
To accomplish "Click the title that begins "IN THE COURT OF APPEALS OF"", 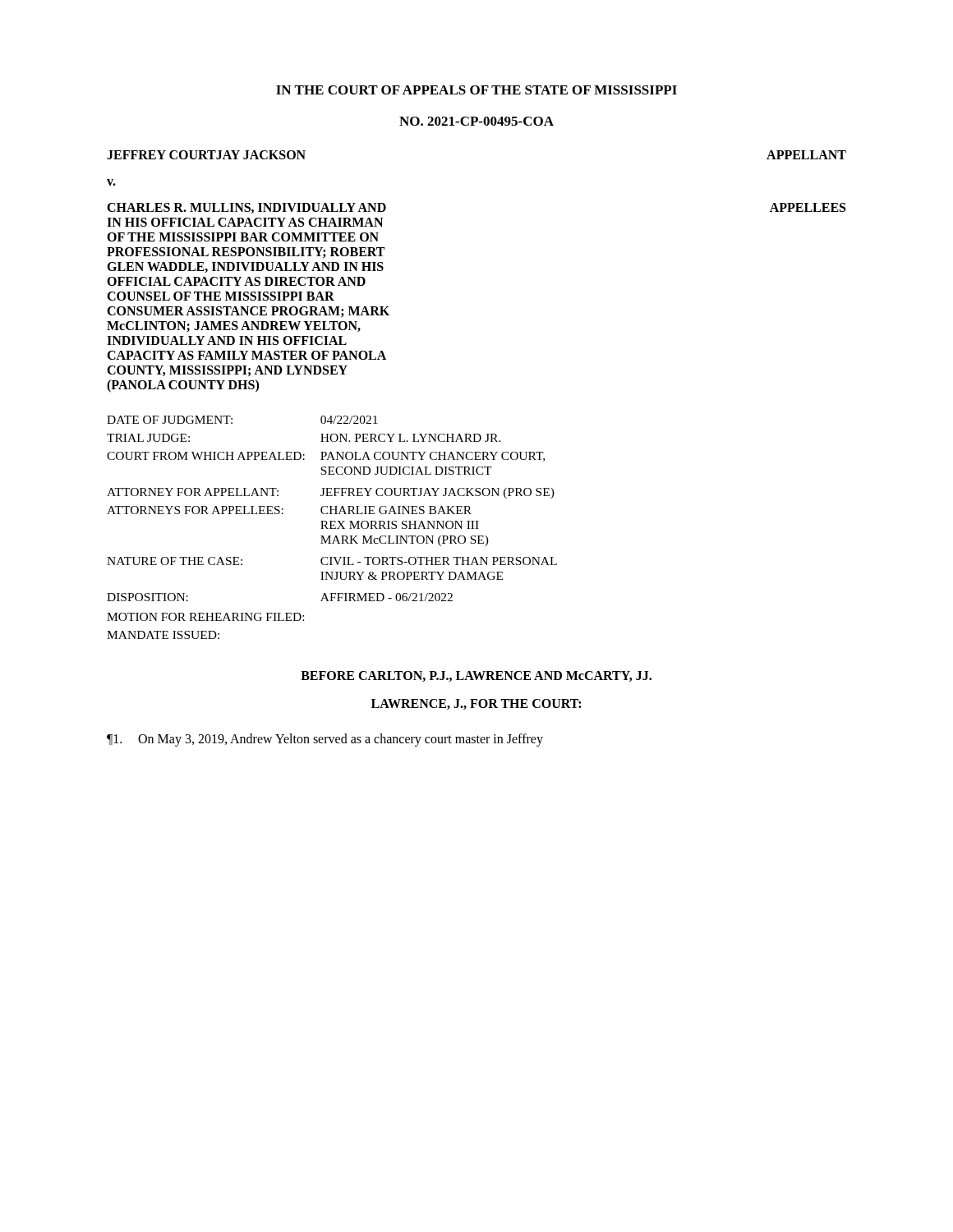I will coord(476,90).
